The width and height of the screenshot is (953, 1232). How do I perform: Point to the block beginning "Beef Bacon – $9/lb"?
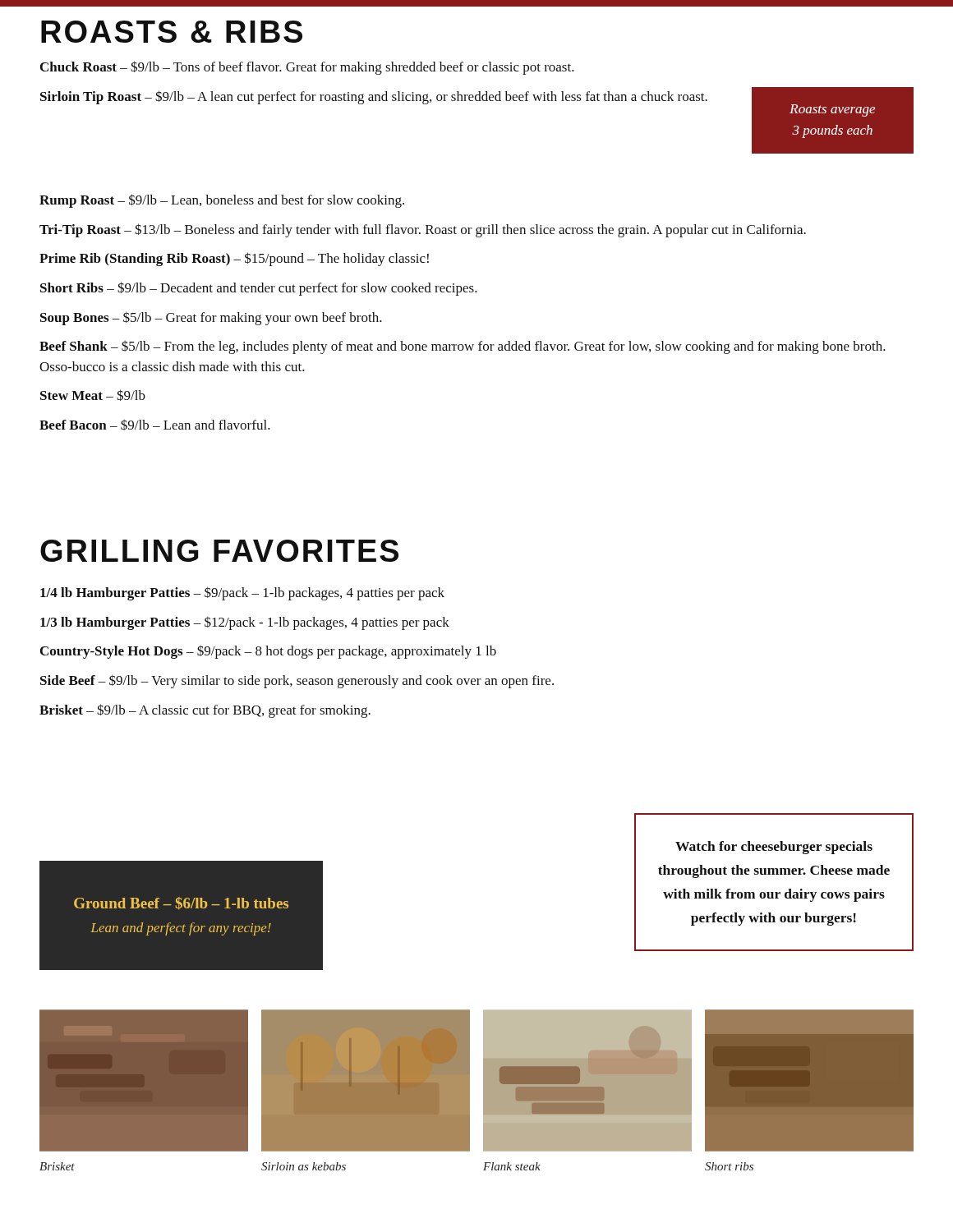155,425
